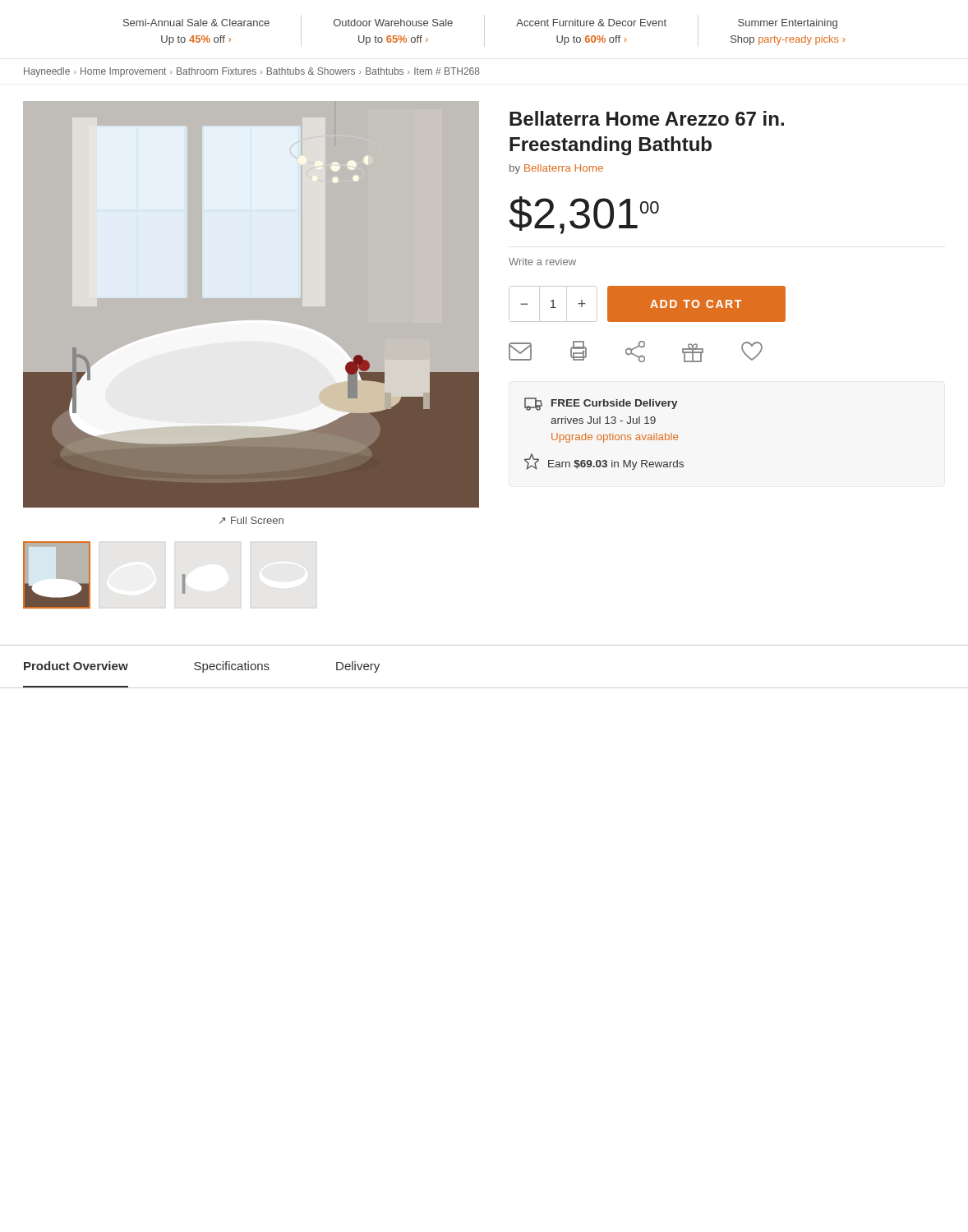This screenshot has width=968, height=1232.
Task: Where does it say "Product Overview"?
Action: click(x=75, y=666)
